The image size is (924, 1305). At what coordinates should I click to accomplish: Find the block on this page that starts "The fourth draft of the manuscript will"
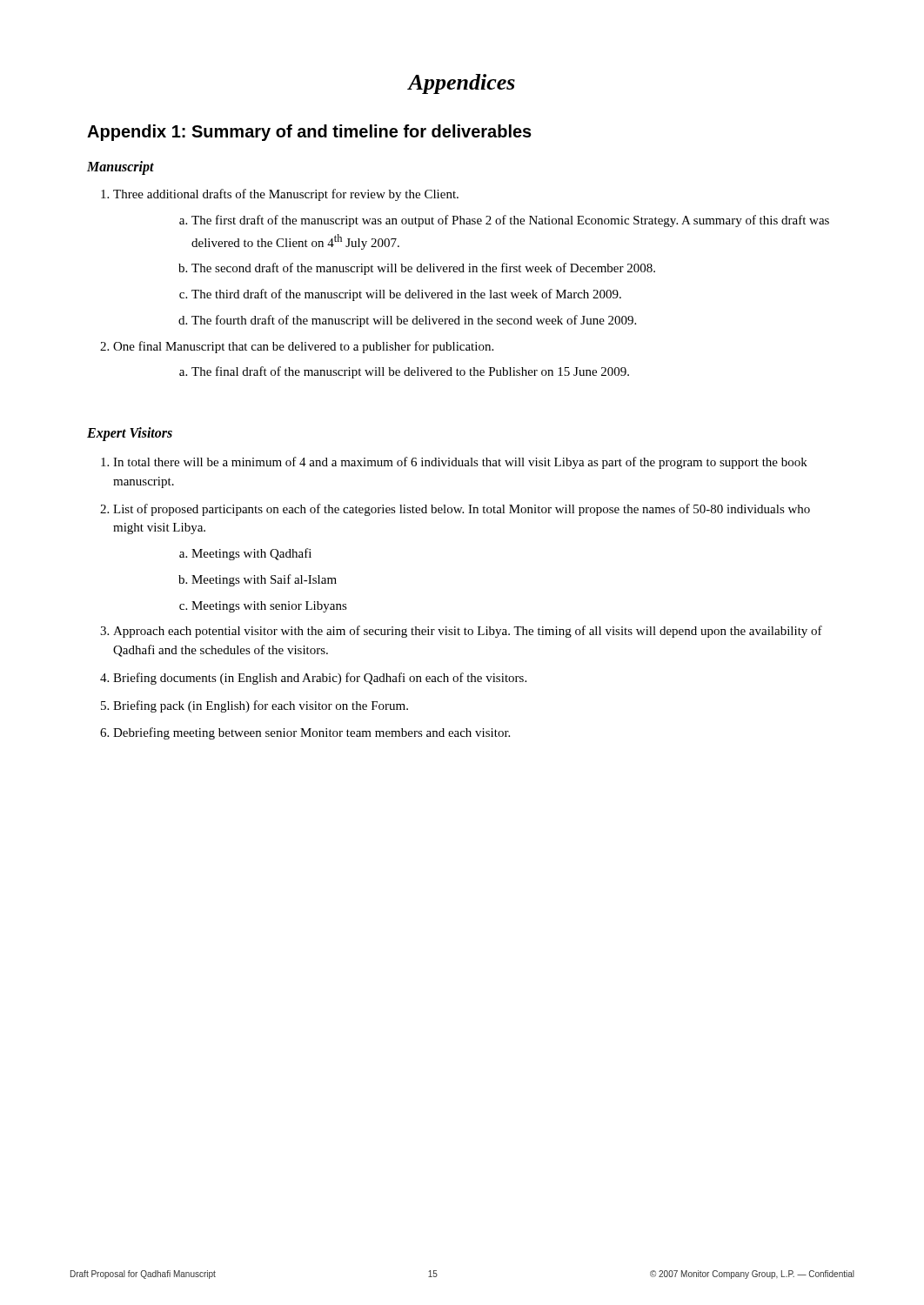[414, 320]
